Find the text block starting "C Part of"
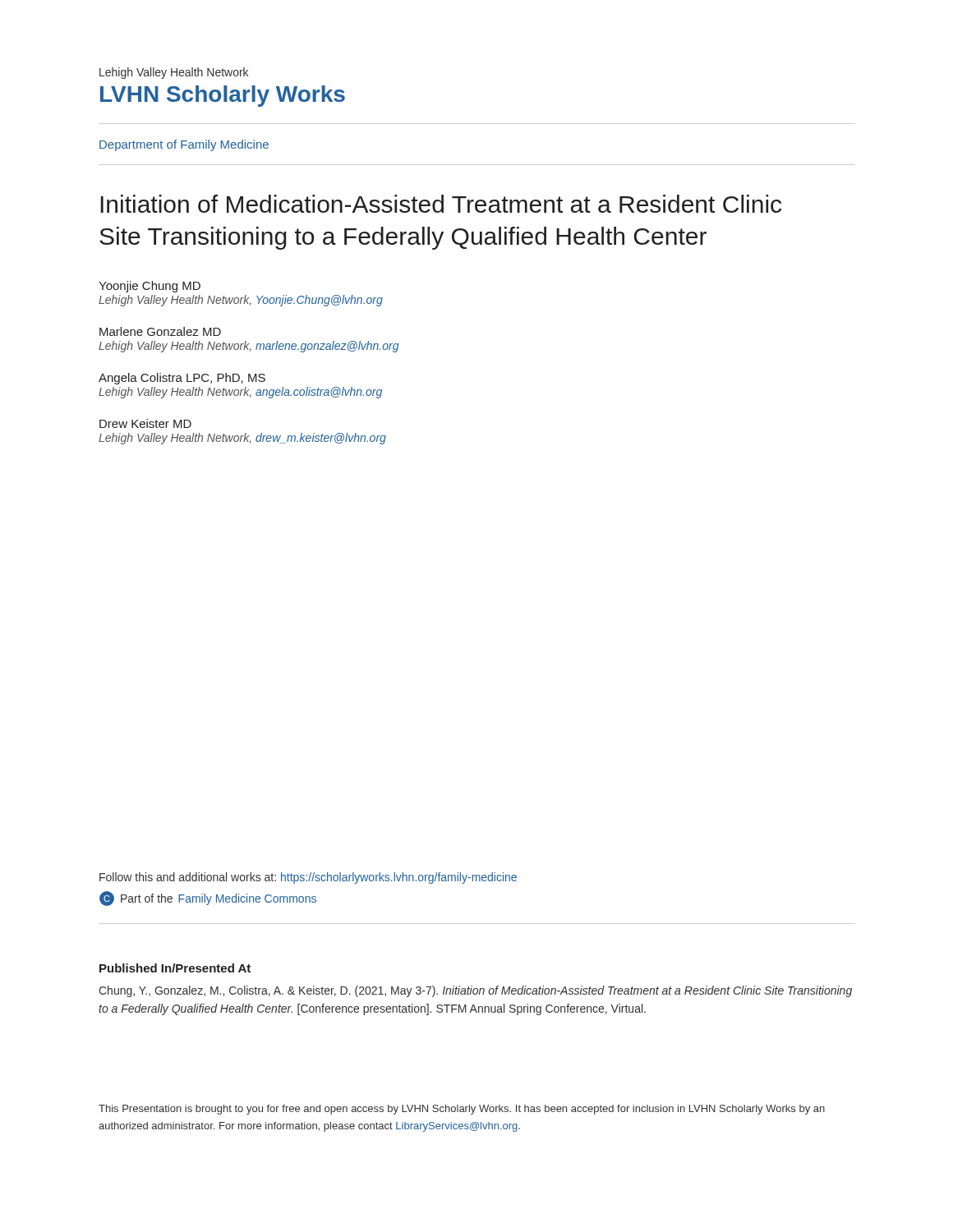 click(x=208, y=899)
